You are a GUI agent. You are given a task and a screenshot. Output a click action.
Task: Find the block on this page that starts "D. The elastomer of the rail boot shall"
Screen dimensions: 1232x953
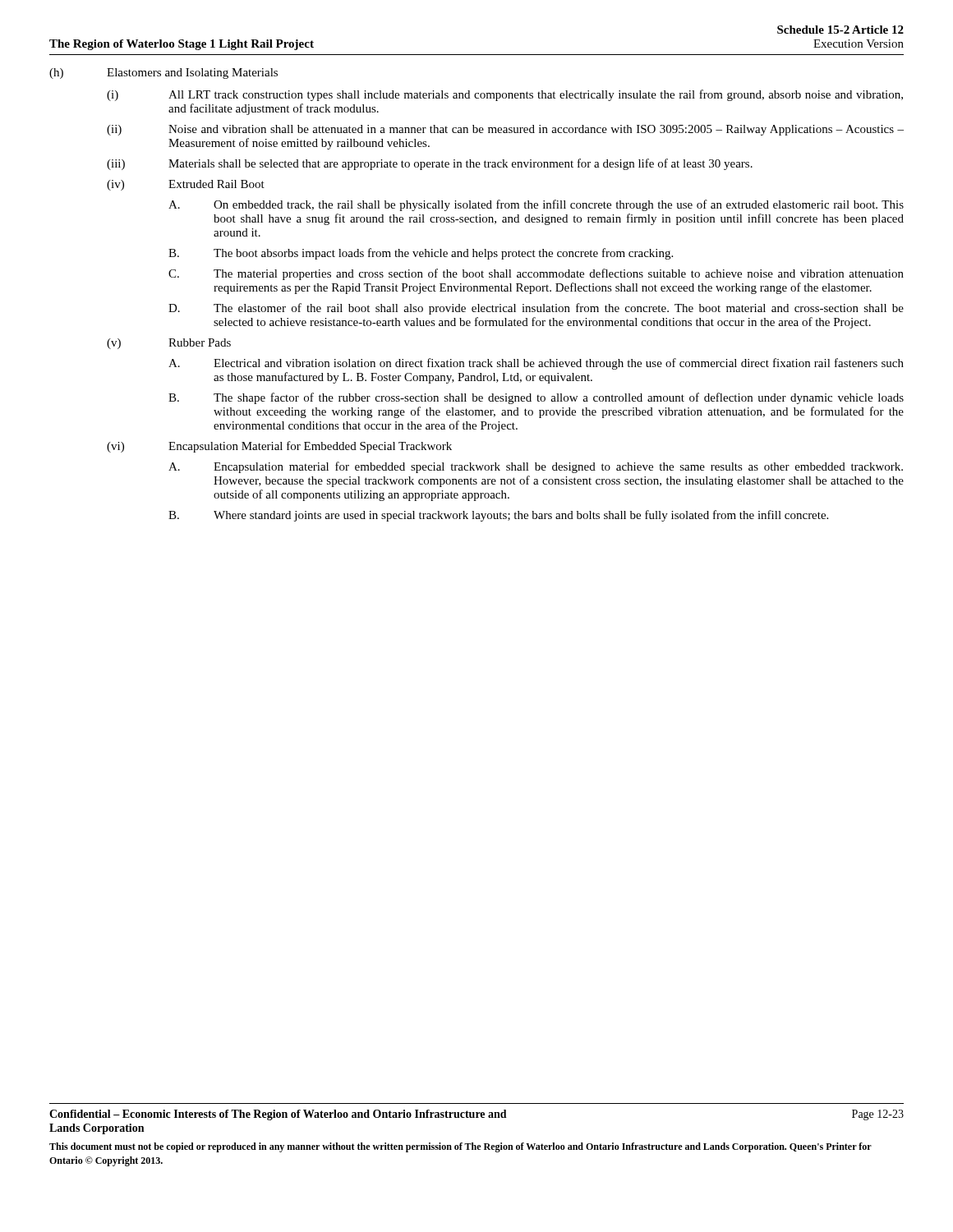(x=536, y=315)
